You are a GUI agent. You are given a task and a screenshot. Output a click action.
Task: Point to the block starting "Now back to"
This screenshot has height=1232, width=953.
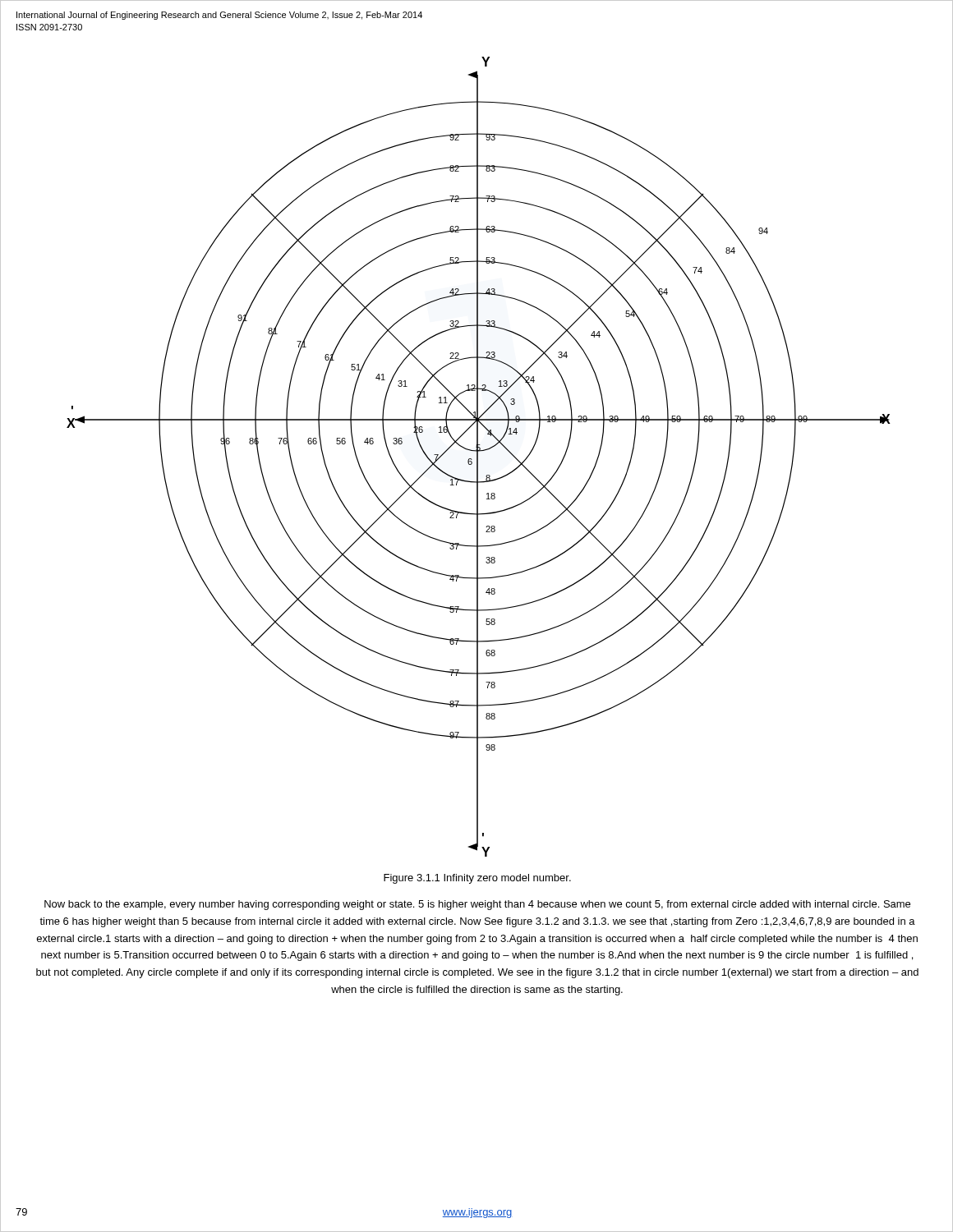point(477,947)
